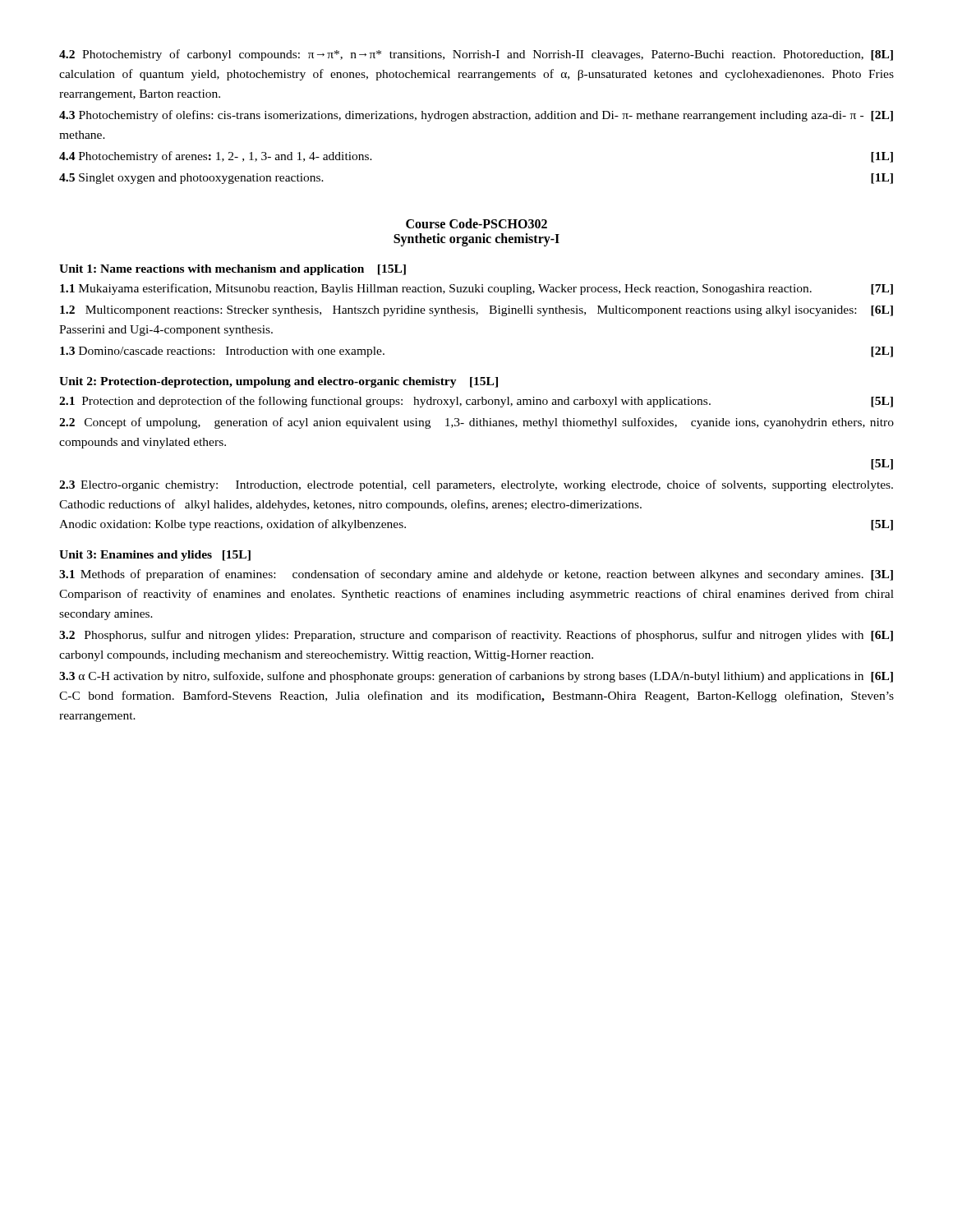Point to the block beginning "[6L] 3.2 Phosphorus, sulfur and"
The width and height of the screenshot is (953, 1232).
click(476, 643)
